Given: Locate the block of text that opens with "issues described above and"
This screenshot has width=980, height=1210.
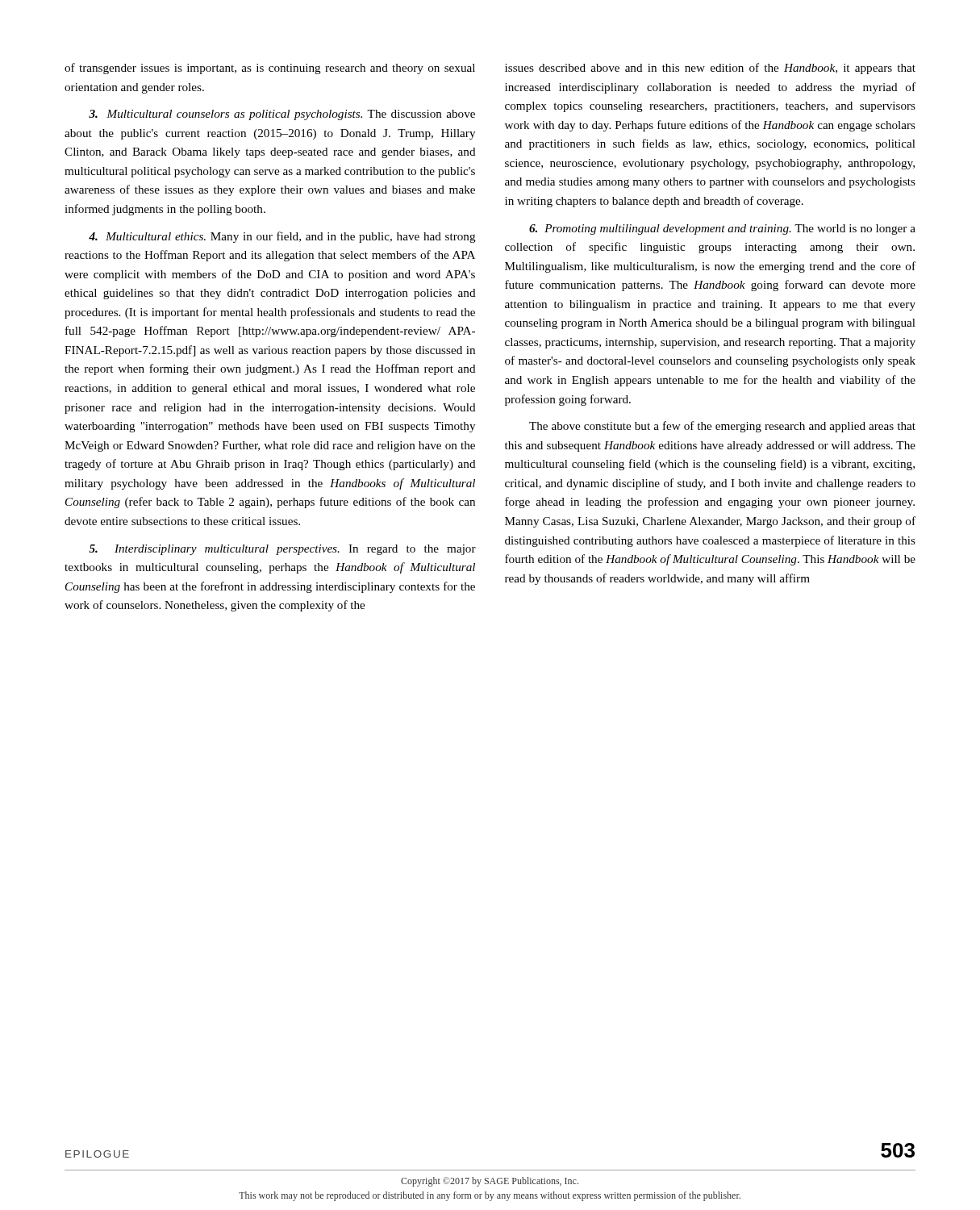Looking at the screenshot, I should coord(710,323).
